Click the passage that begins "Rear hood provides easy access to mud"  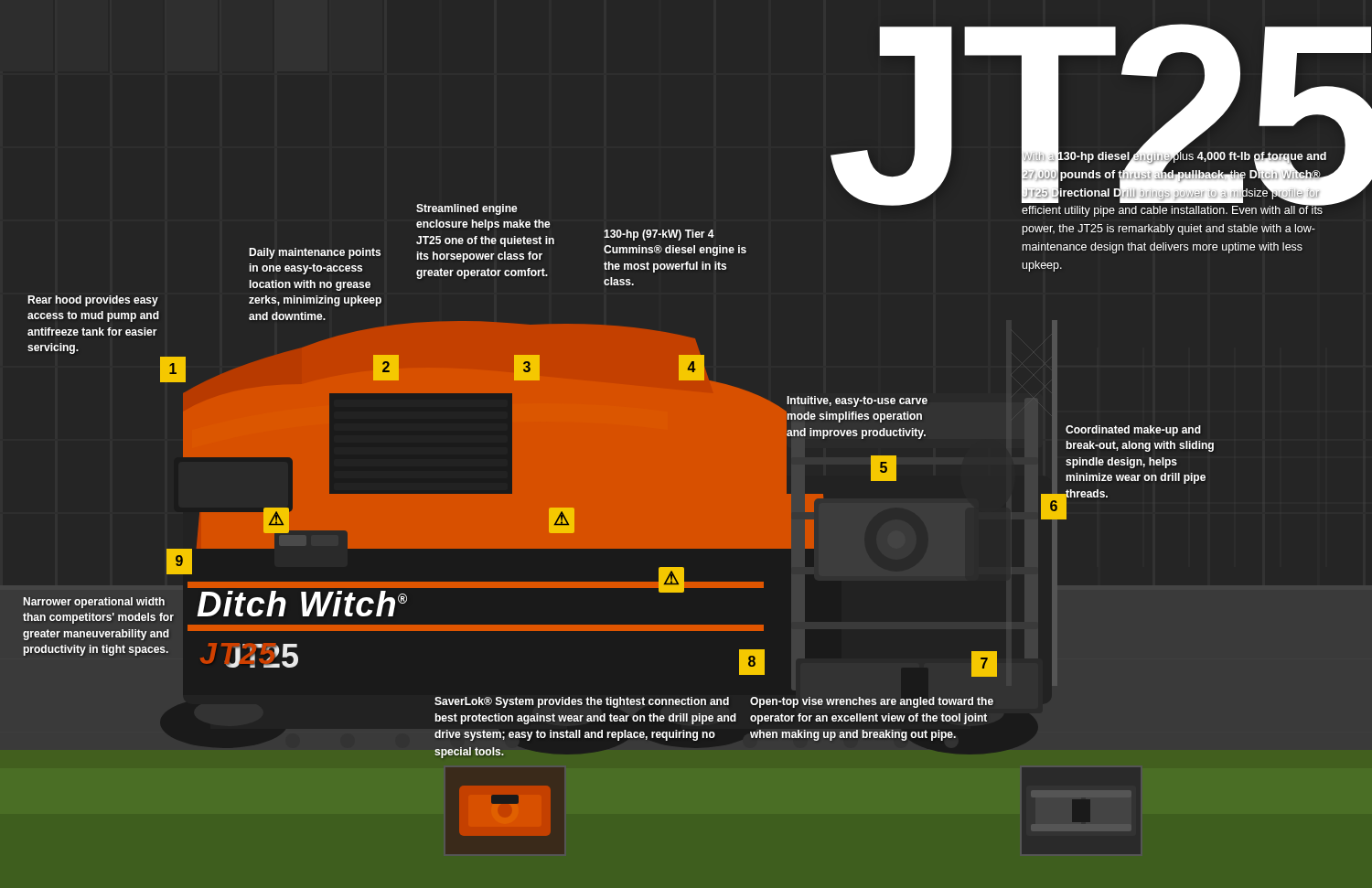93,324
